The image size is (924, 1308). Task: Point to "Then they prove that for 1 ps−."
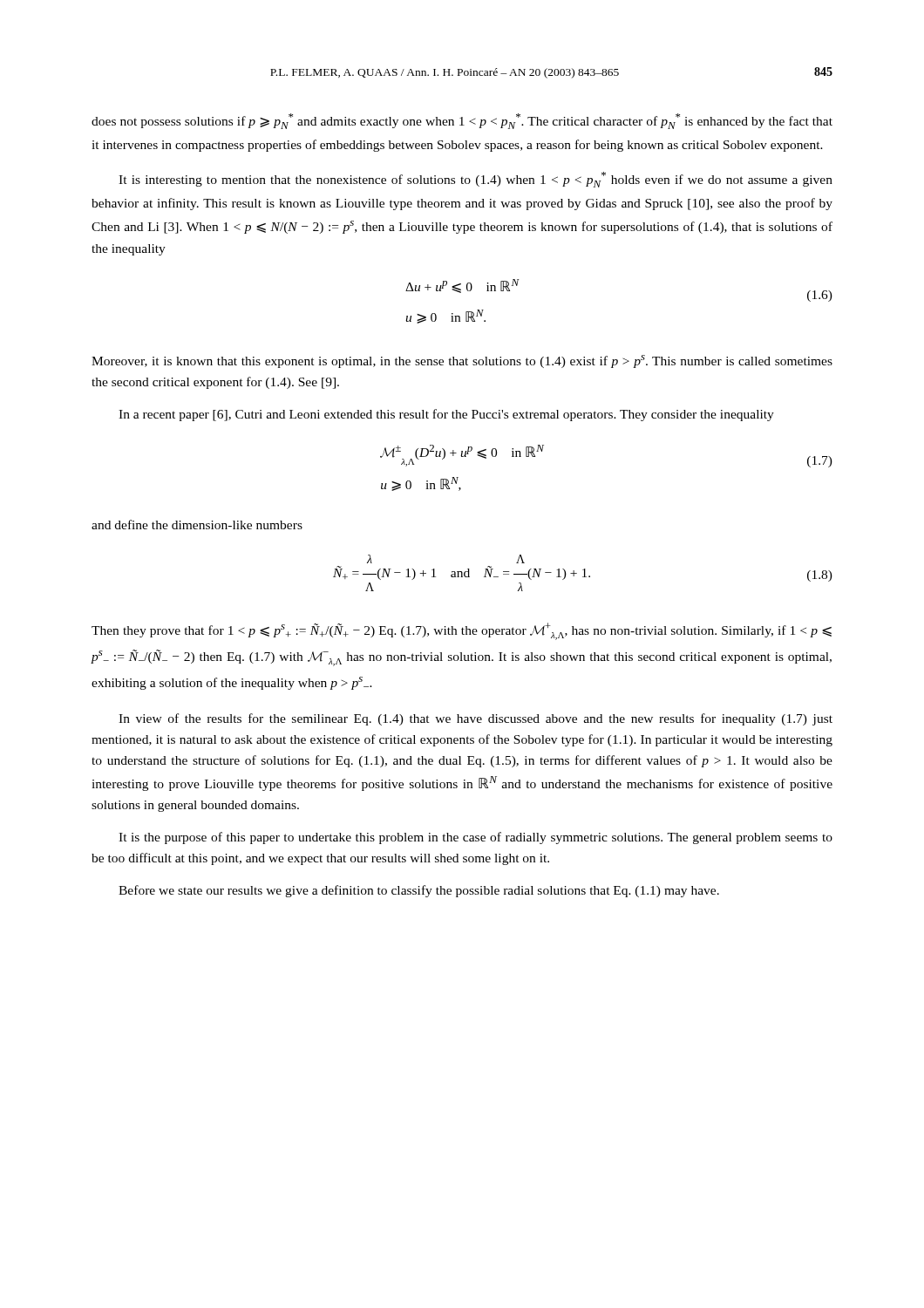click(x=462, y=656)
